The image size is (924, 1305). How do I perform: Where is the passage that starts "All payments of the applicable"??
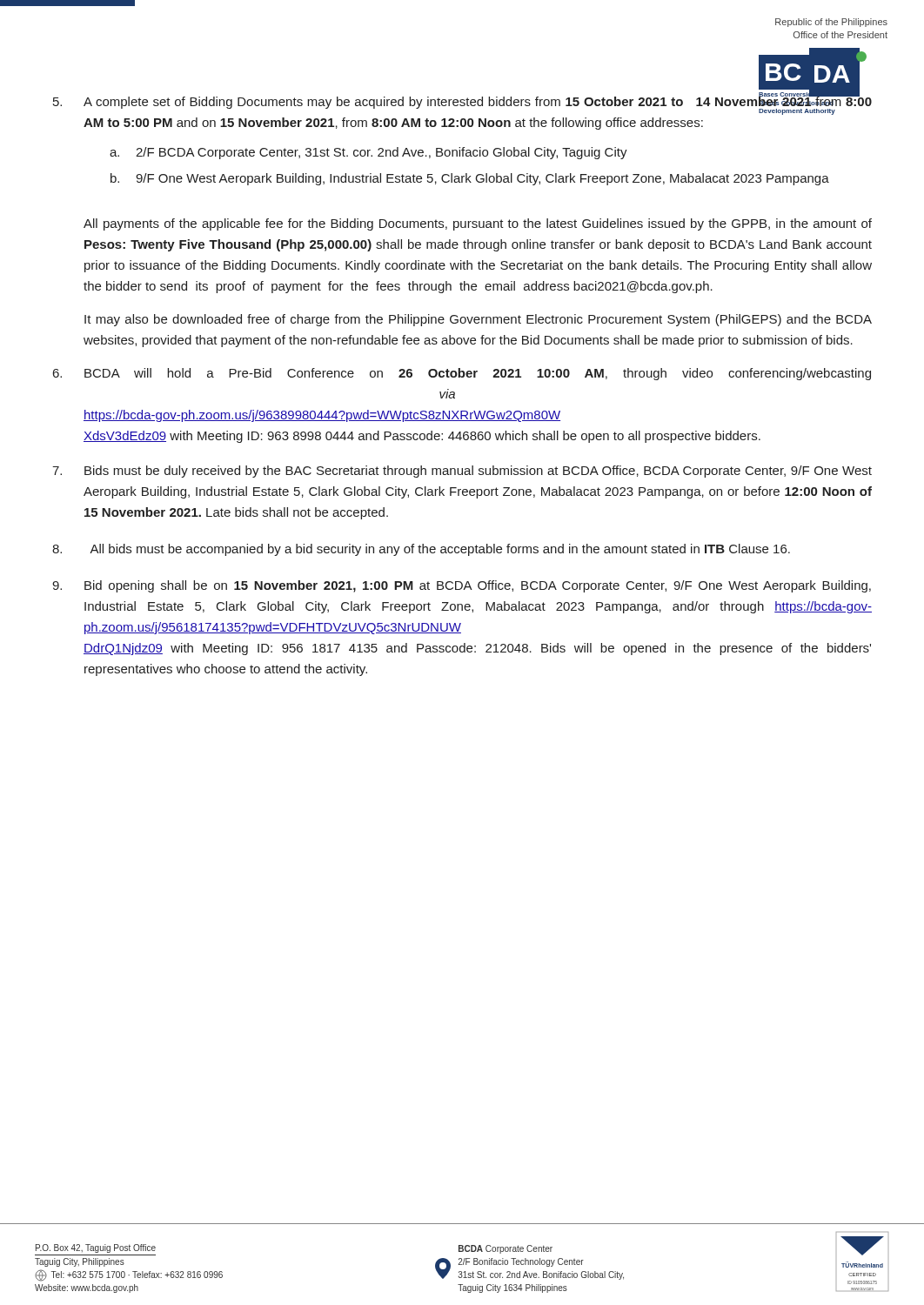(478, 254)
